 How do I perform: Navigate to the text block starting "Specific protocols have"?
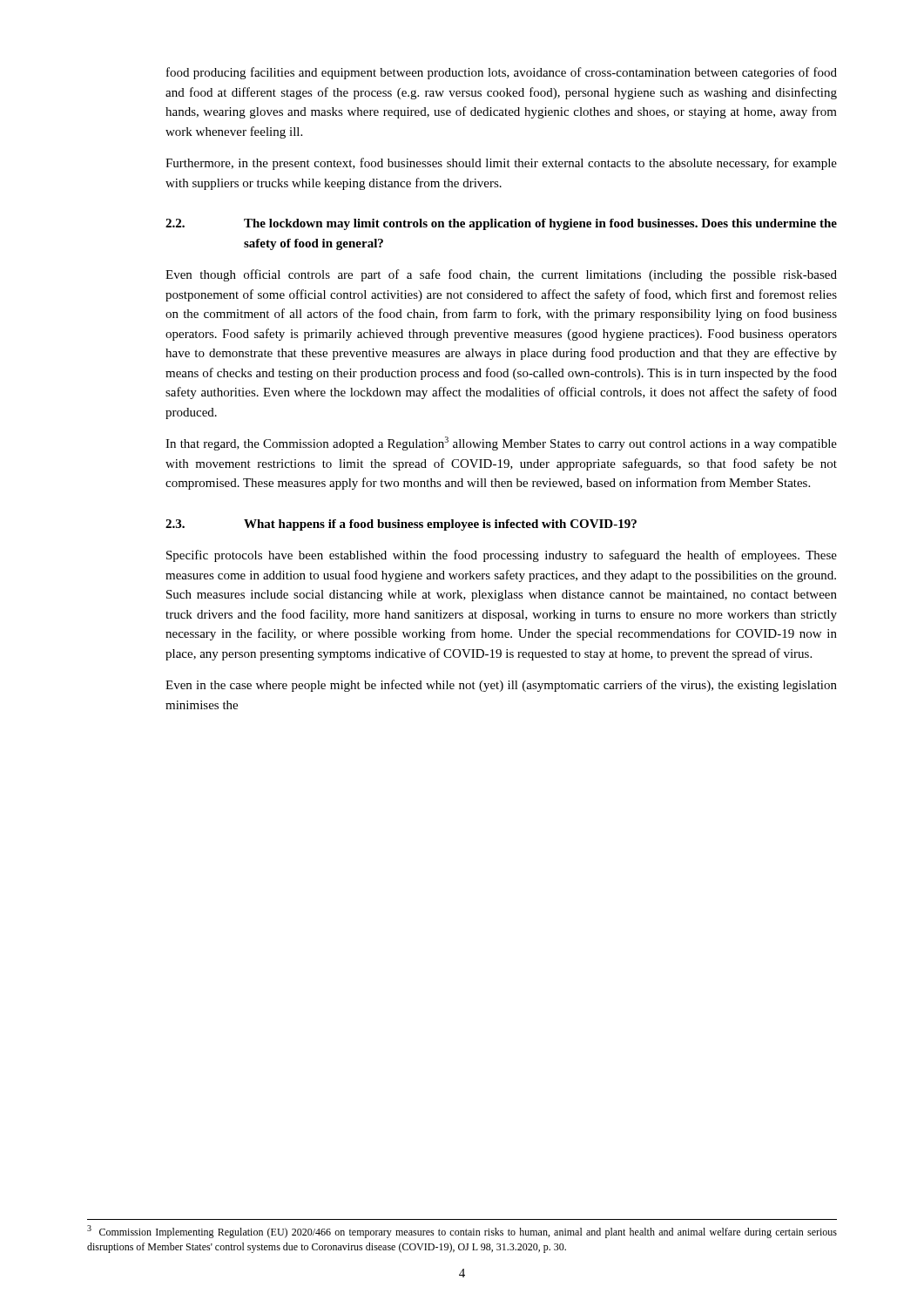click(x=501, y=604)
